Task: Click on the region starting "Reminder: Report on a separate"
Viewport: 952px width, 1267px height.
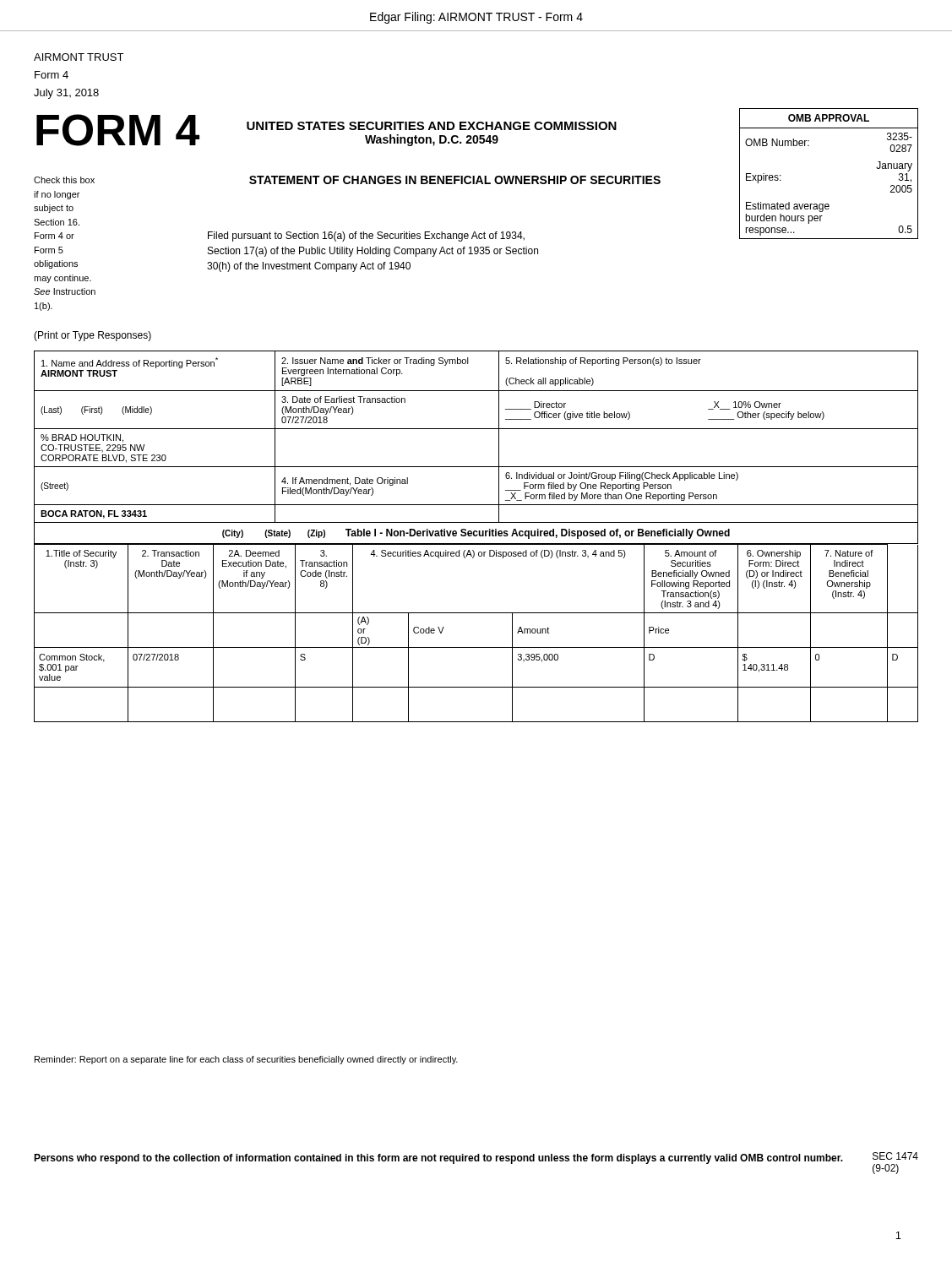Action: point(246,1059)
